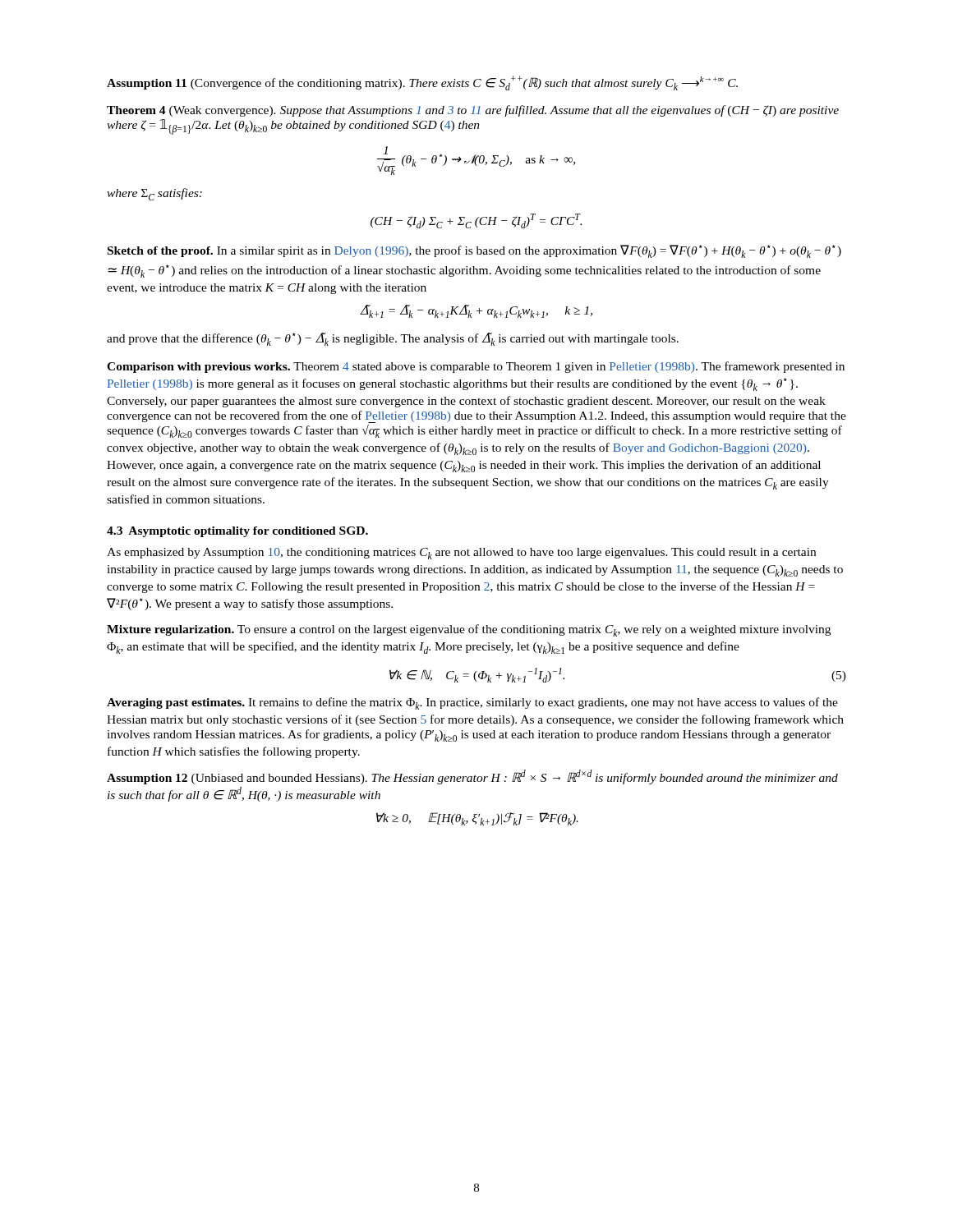Navigate to the element starting "As emphasized by Assumption 10, the conditioning matrices"
Screen dimensions: 1232x953
(475, 578)
